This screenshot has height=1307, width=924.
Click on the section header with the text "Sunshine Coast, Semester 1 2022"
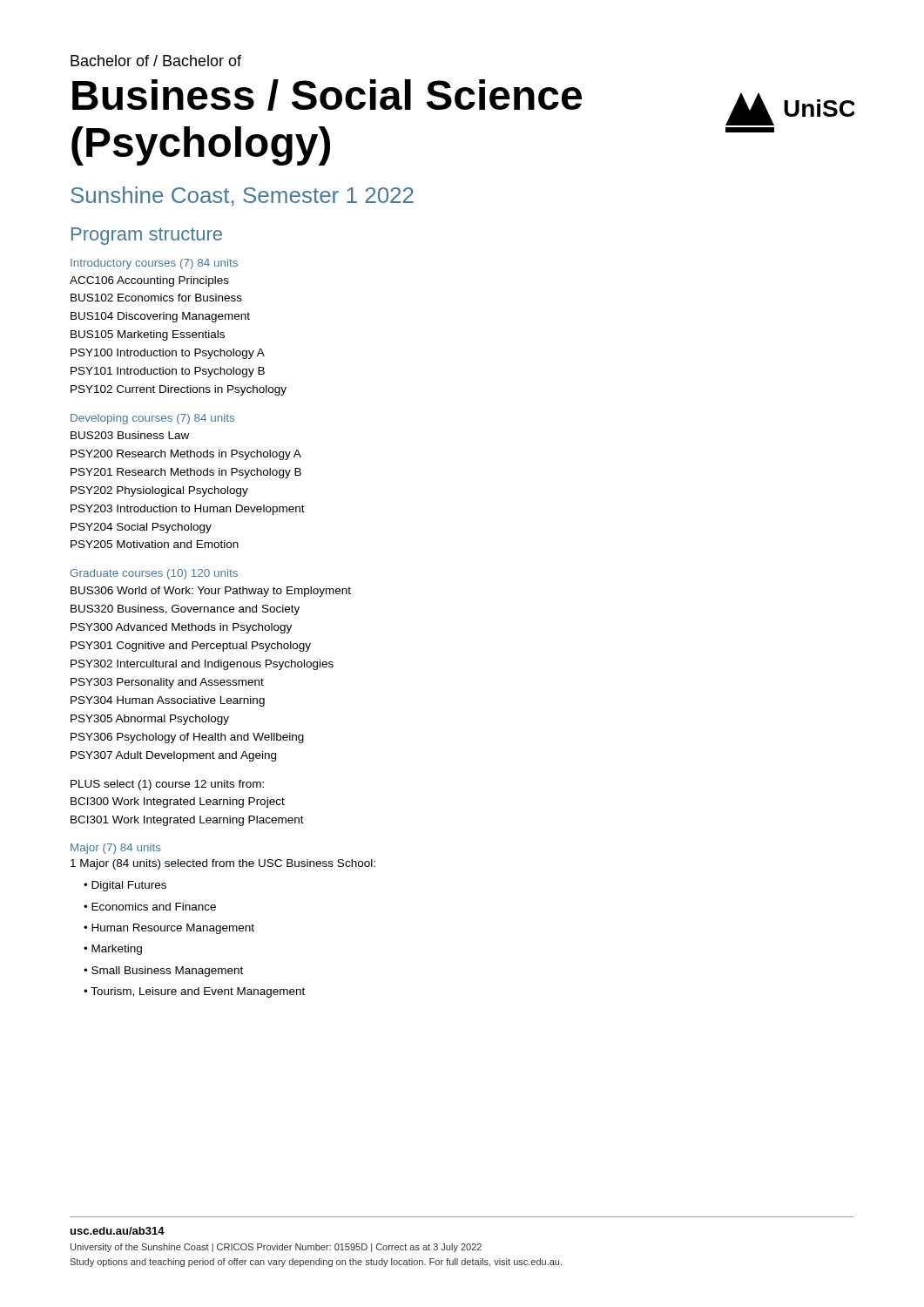(242, 195)
